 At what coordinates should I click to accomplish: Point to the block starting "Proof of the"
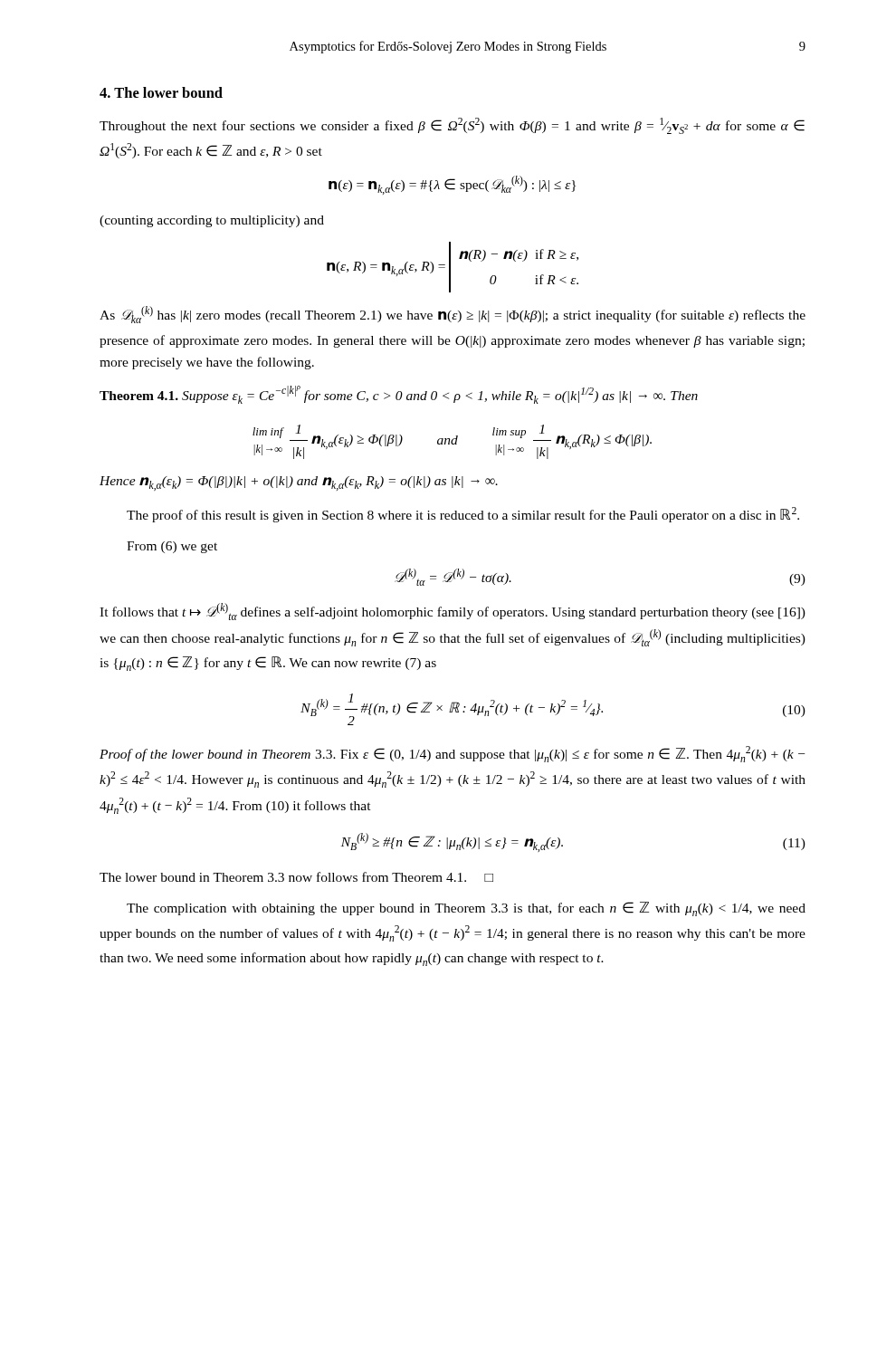click(x=453, y=780)
